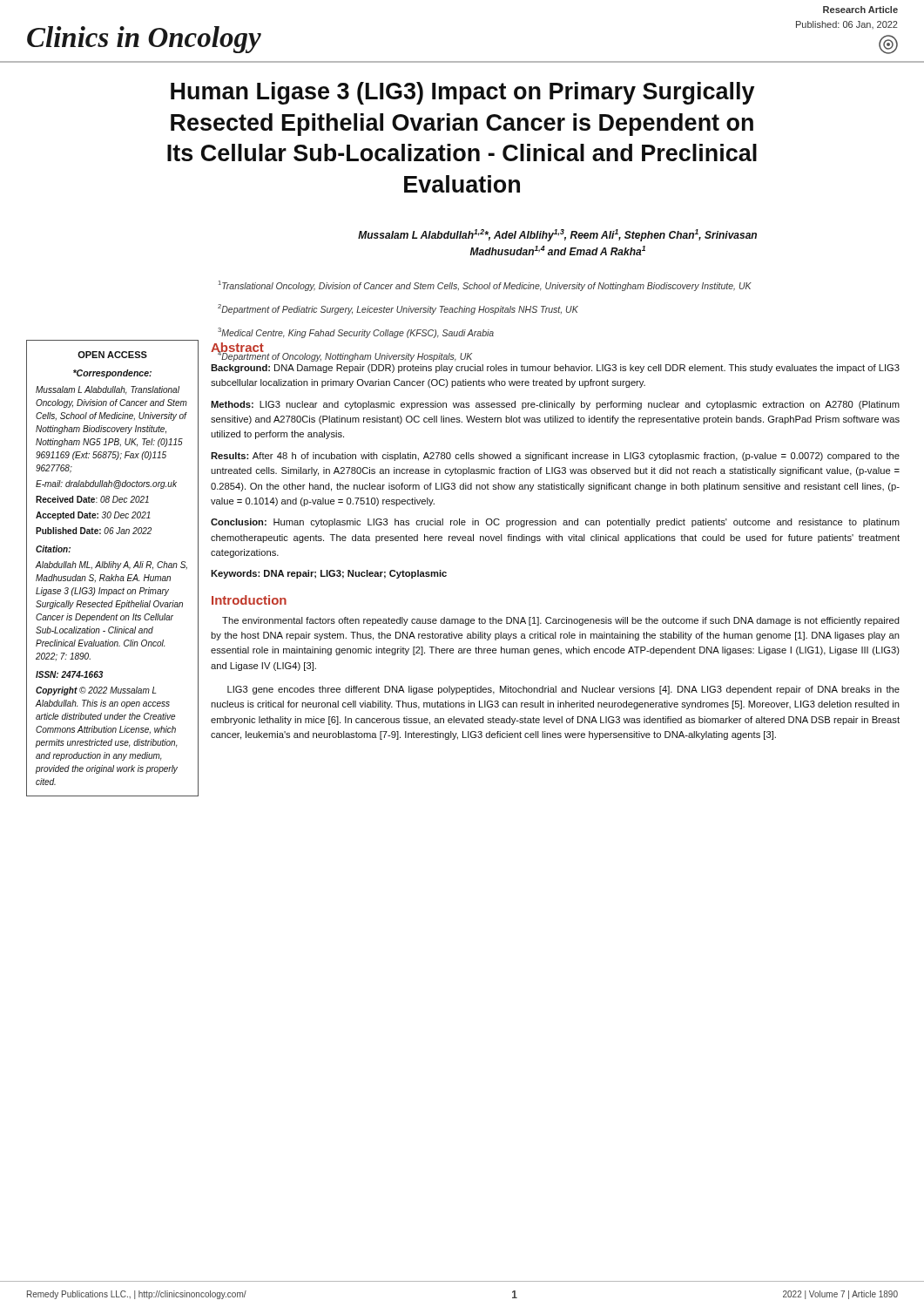This screenshot has height=1307, width=924.
Task: Find the block on this page that starts "Results: After 48"
Action: [x=555, y=478]
